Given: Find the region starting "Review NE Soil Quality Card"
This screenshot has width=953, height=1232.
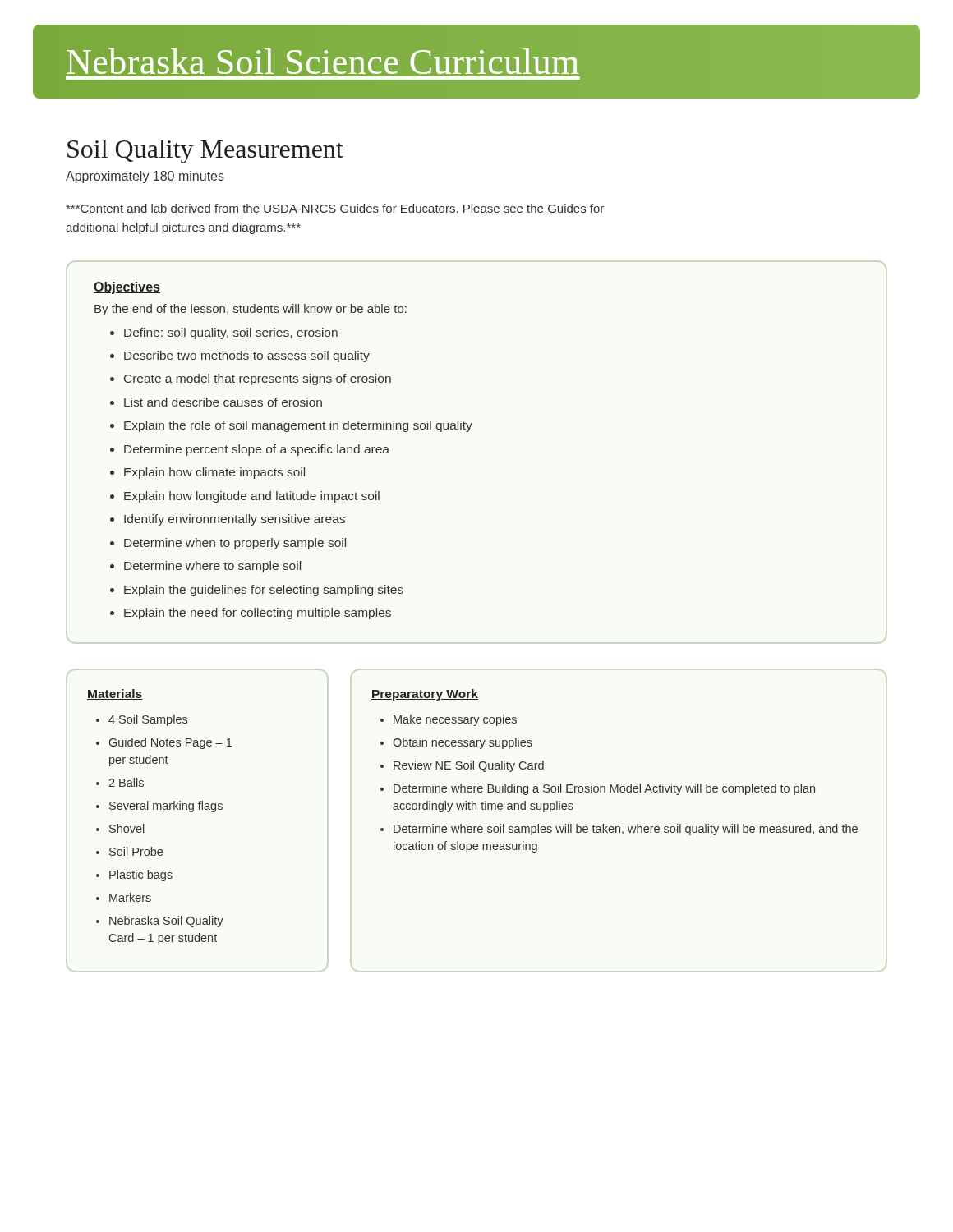Looking at the screenshot, I should (x=469, y=765).
